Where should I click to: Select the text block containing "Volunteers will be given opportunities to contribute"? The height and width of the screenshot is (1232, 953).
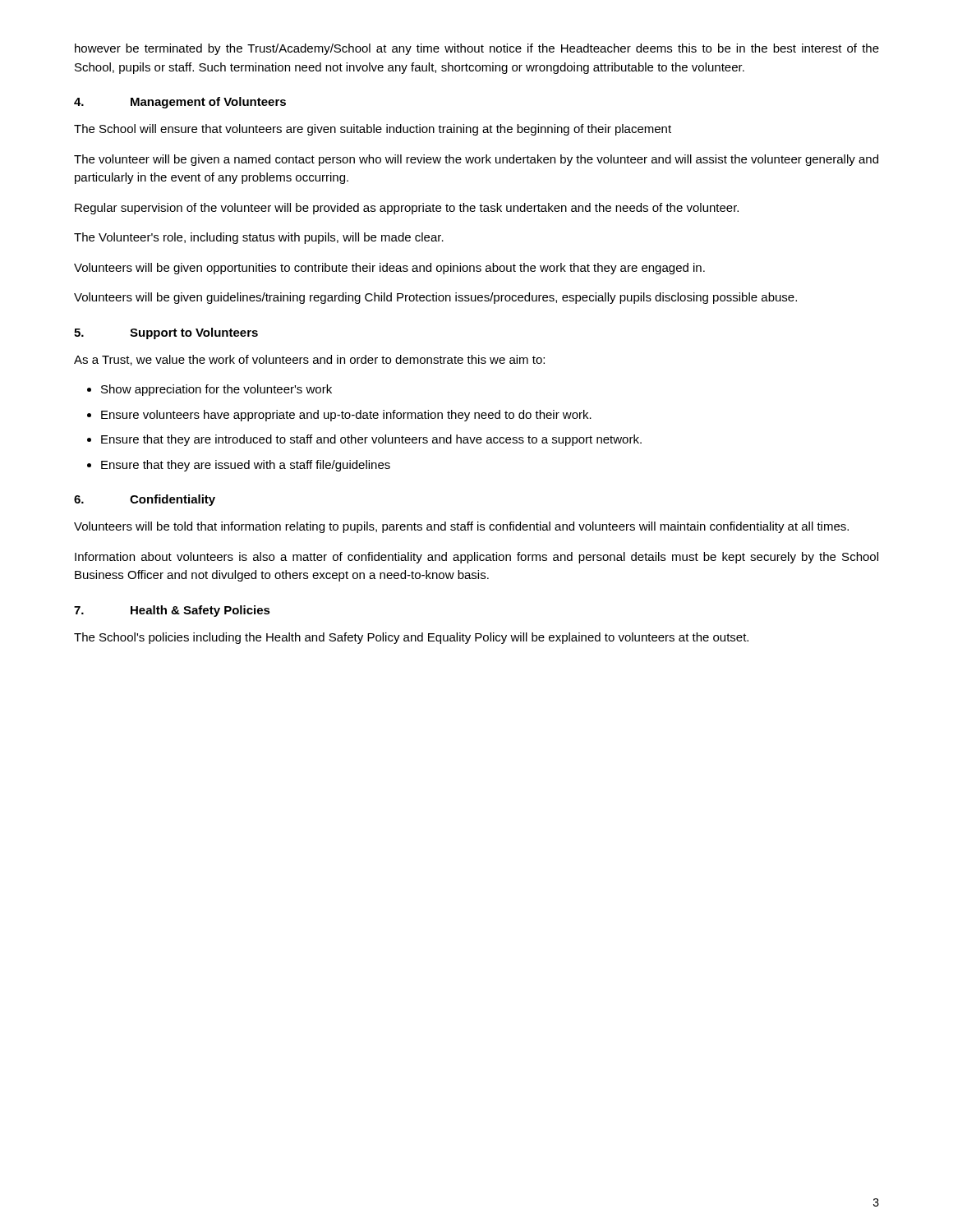[476, 268]
